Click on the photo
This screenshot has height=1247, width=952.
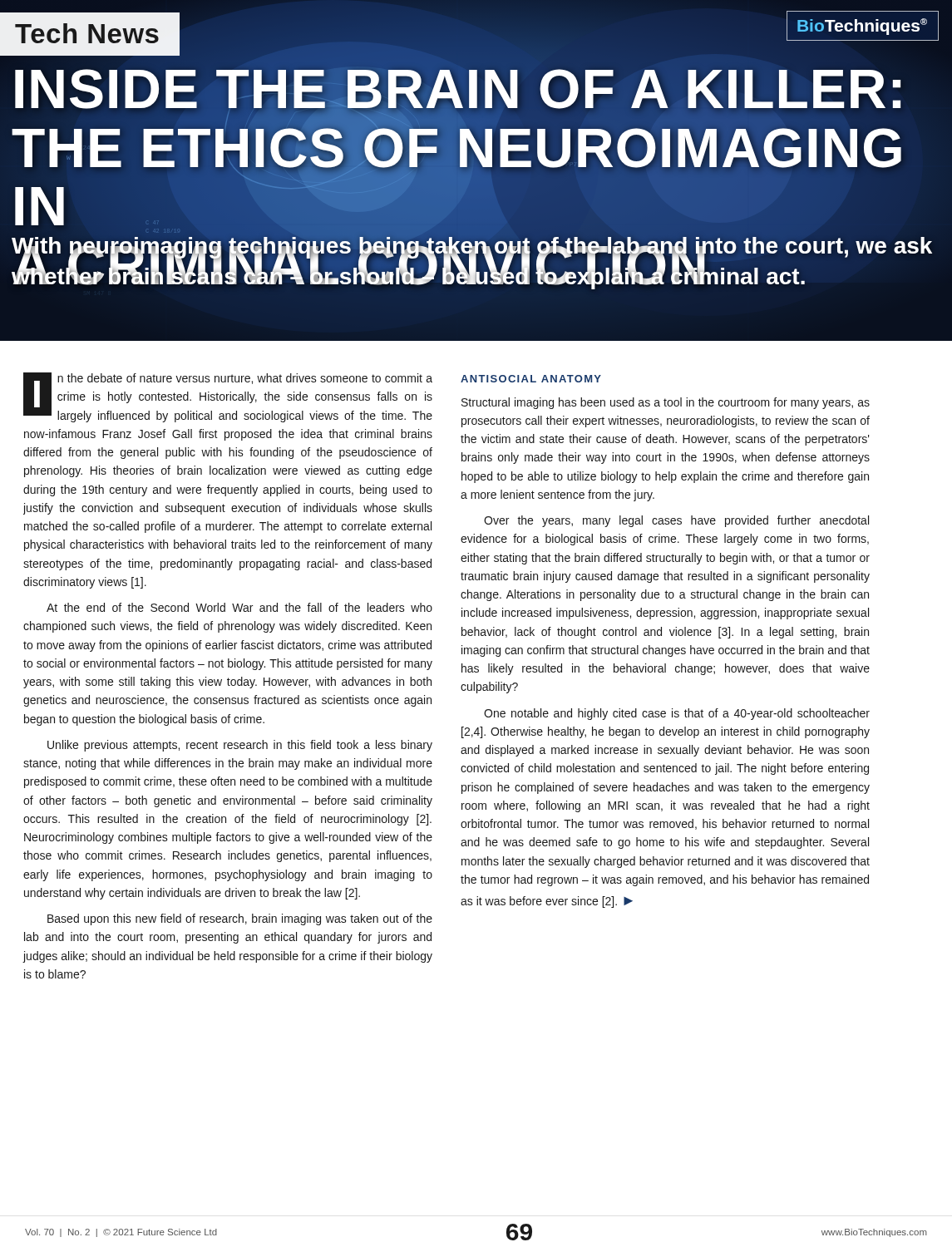click(x=476, y=170)
